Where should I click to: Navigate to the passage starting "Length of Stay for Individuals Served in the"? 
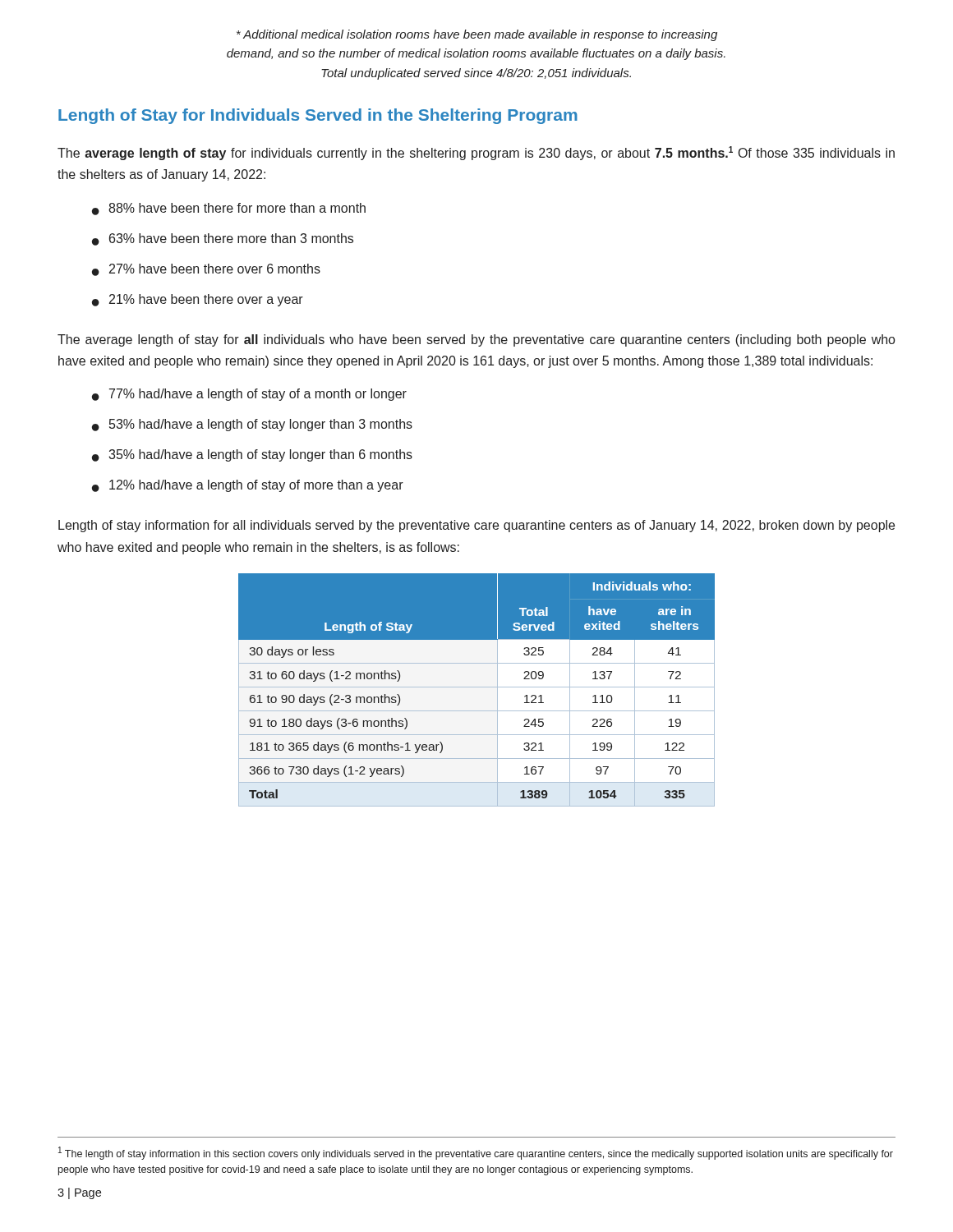pos(318,114)
